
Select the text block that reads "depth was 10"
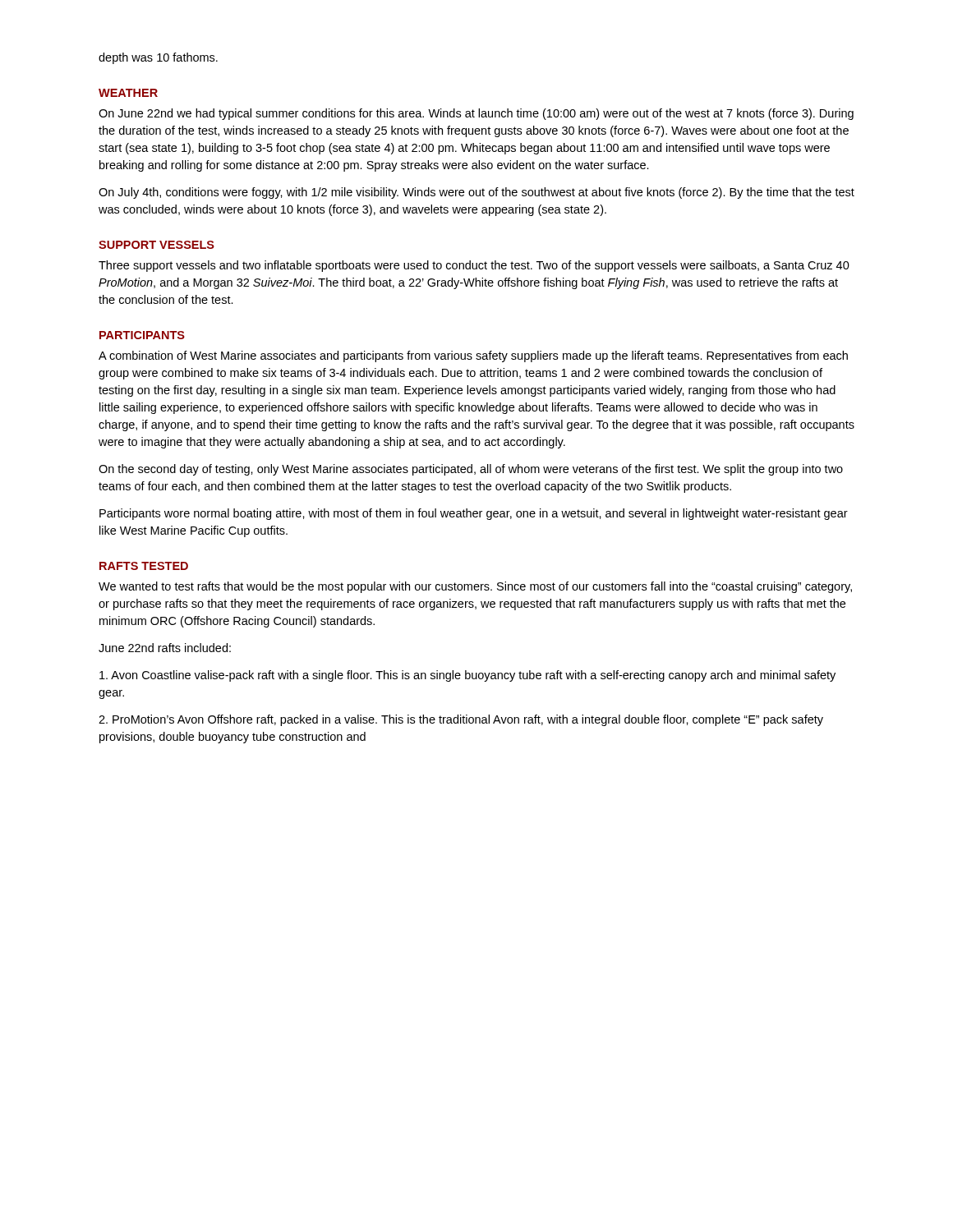[x=158, y=57]
